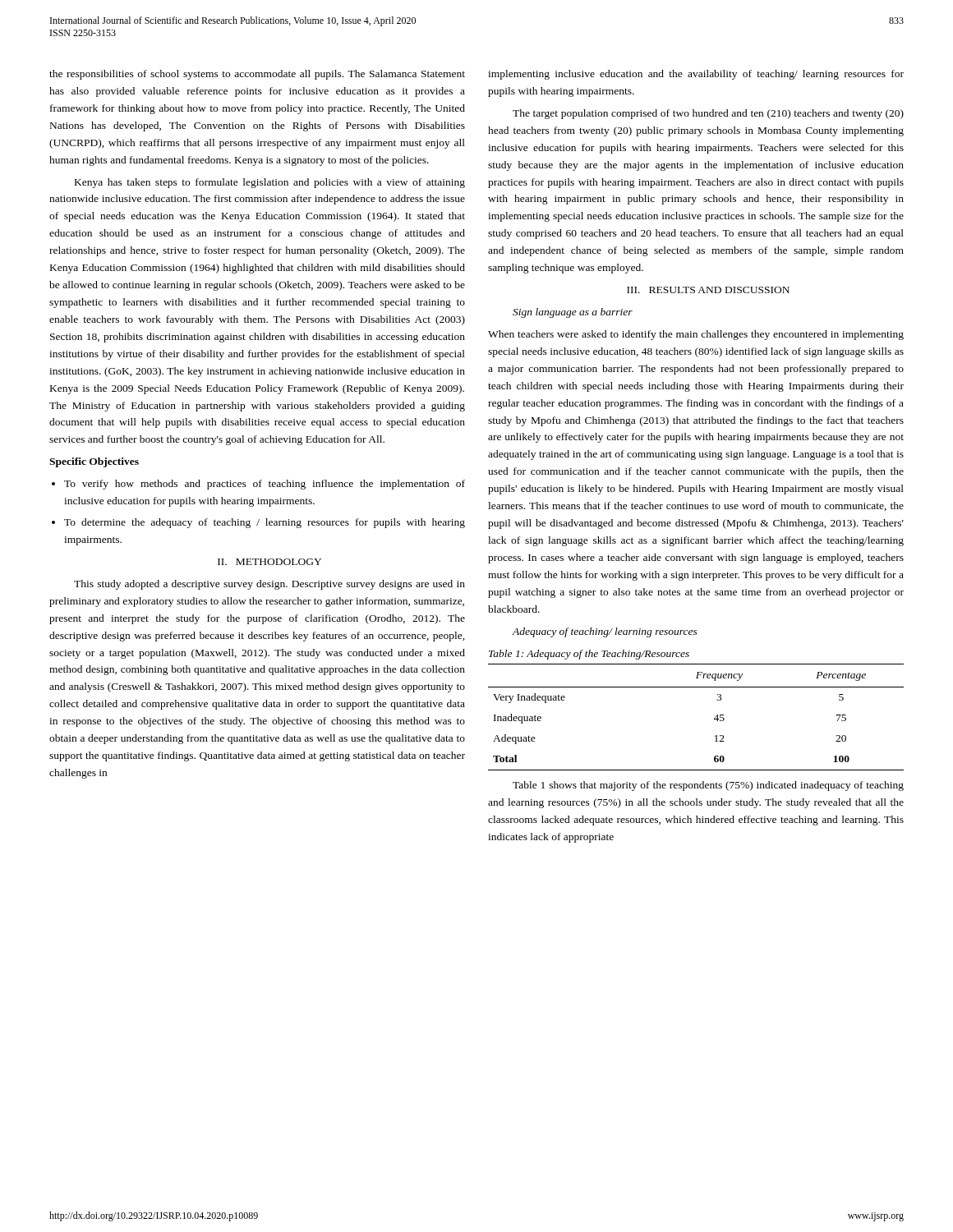Locate the text block that says "Table 1 shows that majority of the respondents"
The image size is (953, 1232).
tap(696, 811)
